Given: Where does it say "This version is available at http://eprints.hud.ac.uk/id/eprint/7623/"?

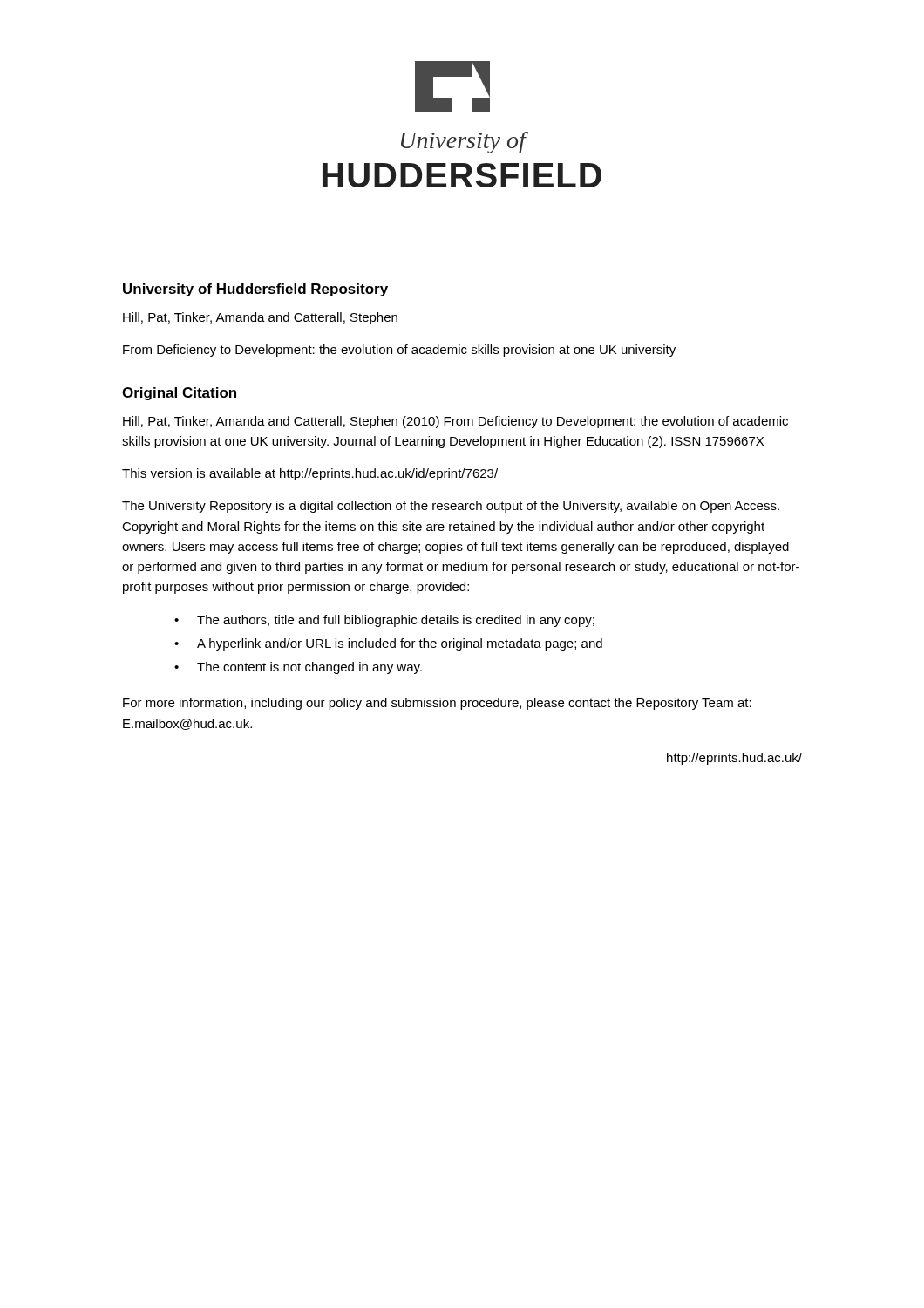Looking at the screenshot, I should (310, 473).
